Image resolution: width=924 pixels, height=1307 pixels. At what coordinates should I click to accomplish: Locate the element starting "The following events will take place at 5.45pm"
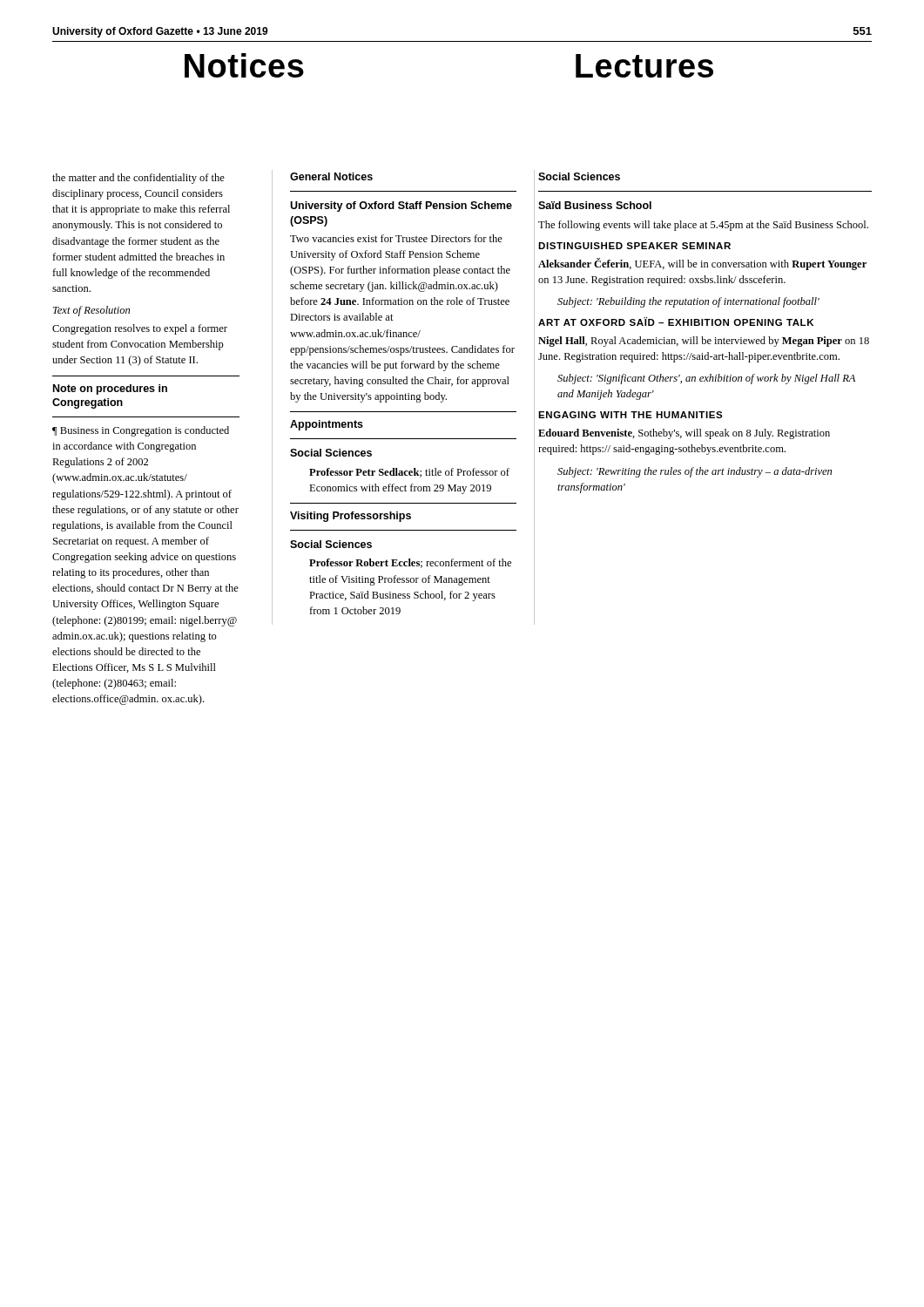point(705,224)
